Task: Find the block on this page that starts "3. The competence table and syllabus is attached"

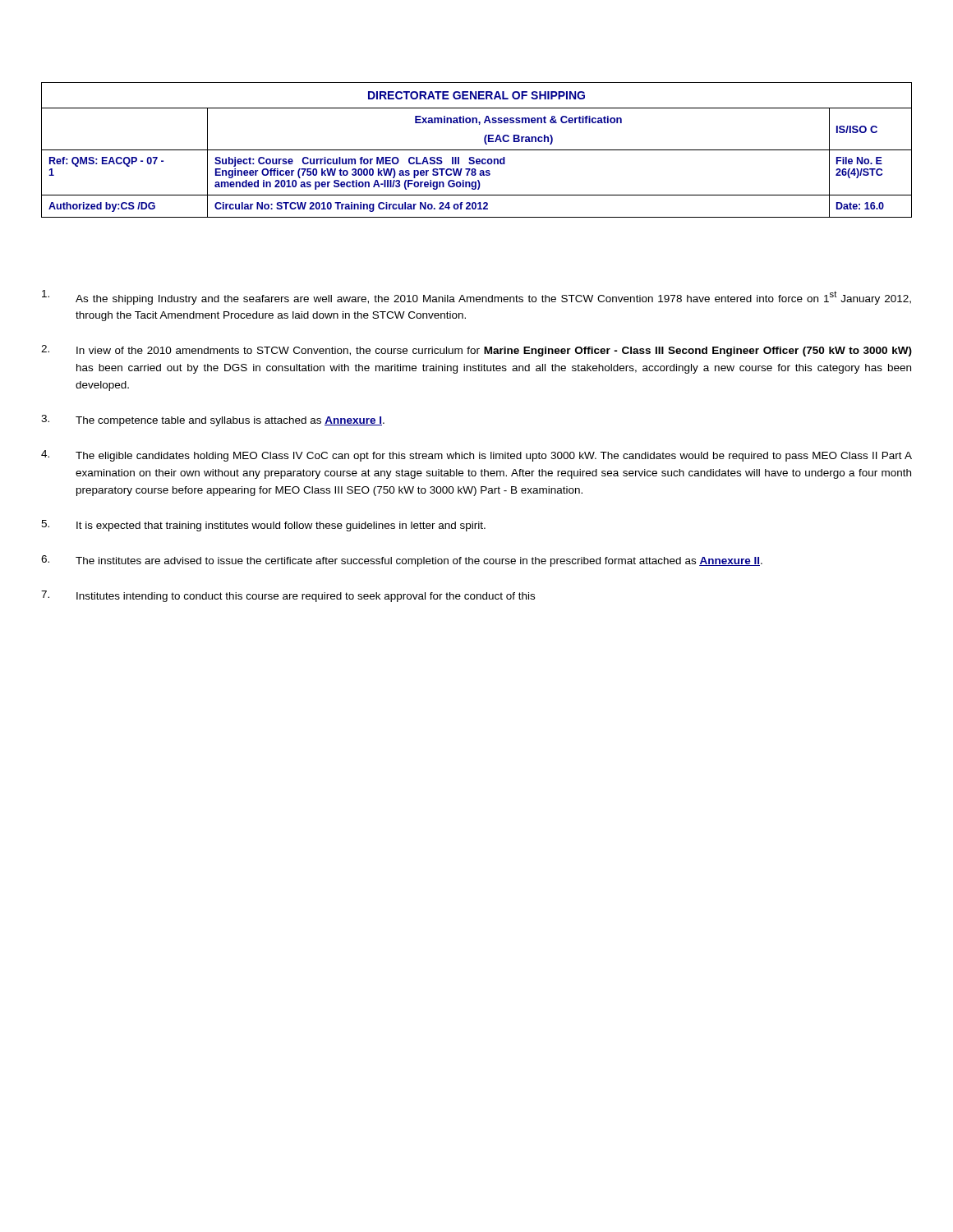Action: (x=213, y=421)
